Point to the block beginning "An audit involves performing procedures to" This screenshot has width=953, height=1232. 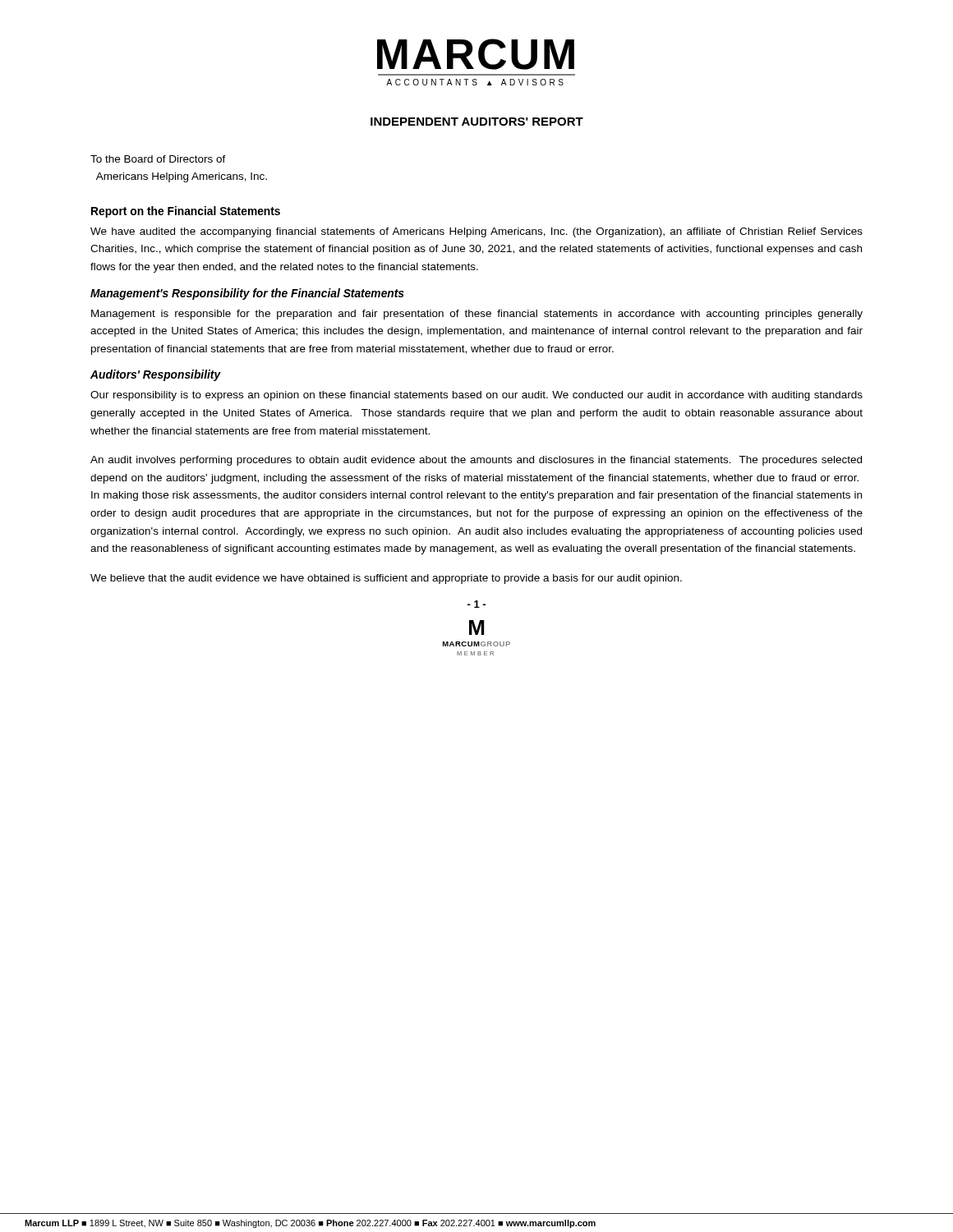[476, 504]
